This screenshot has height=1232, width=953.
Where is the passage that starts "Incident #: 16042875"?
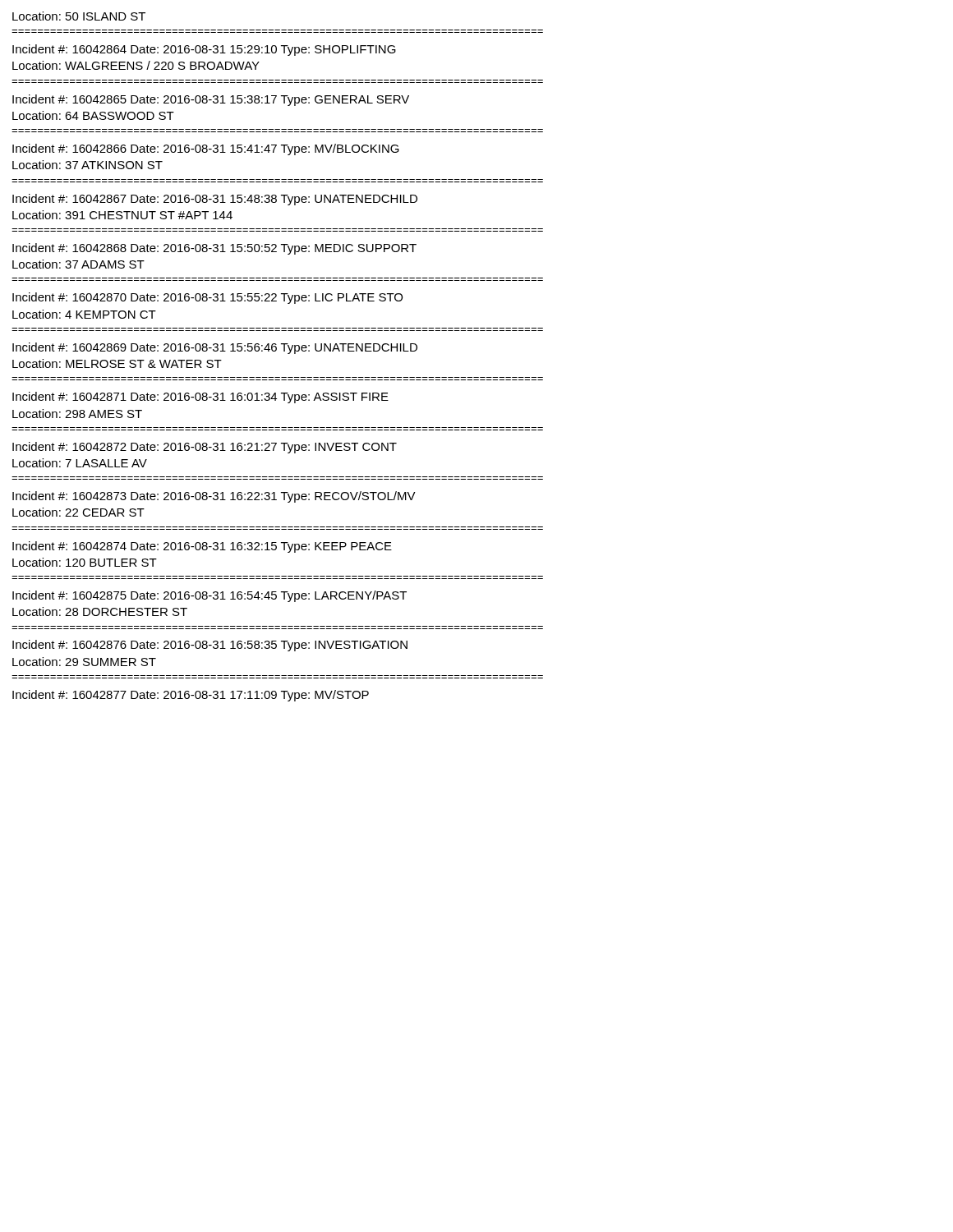(x=209, y=603)
